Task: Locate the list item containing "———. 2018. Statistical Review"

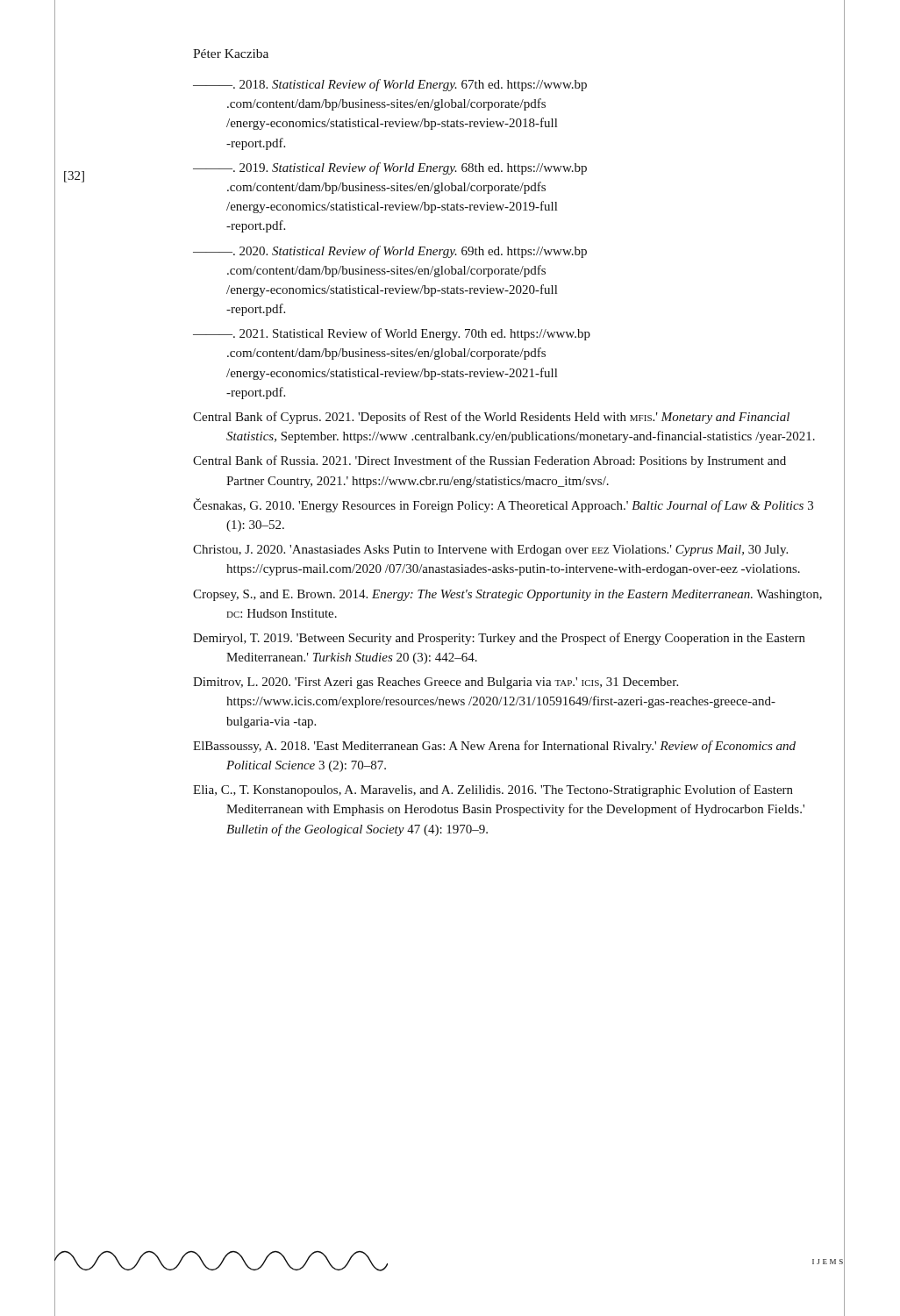Action: pyautogui.click(x=390, y=113)
